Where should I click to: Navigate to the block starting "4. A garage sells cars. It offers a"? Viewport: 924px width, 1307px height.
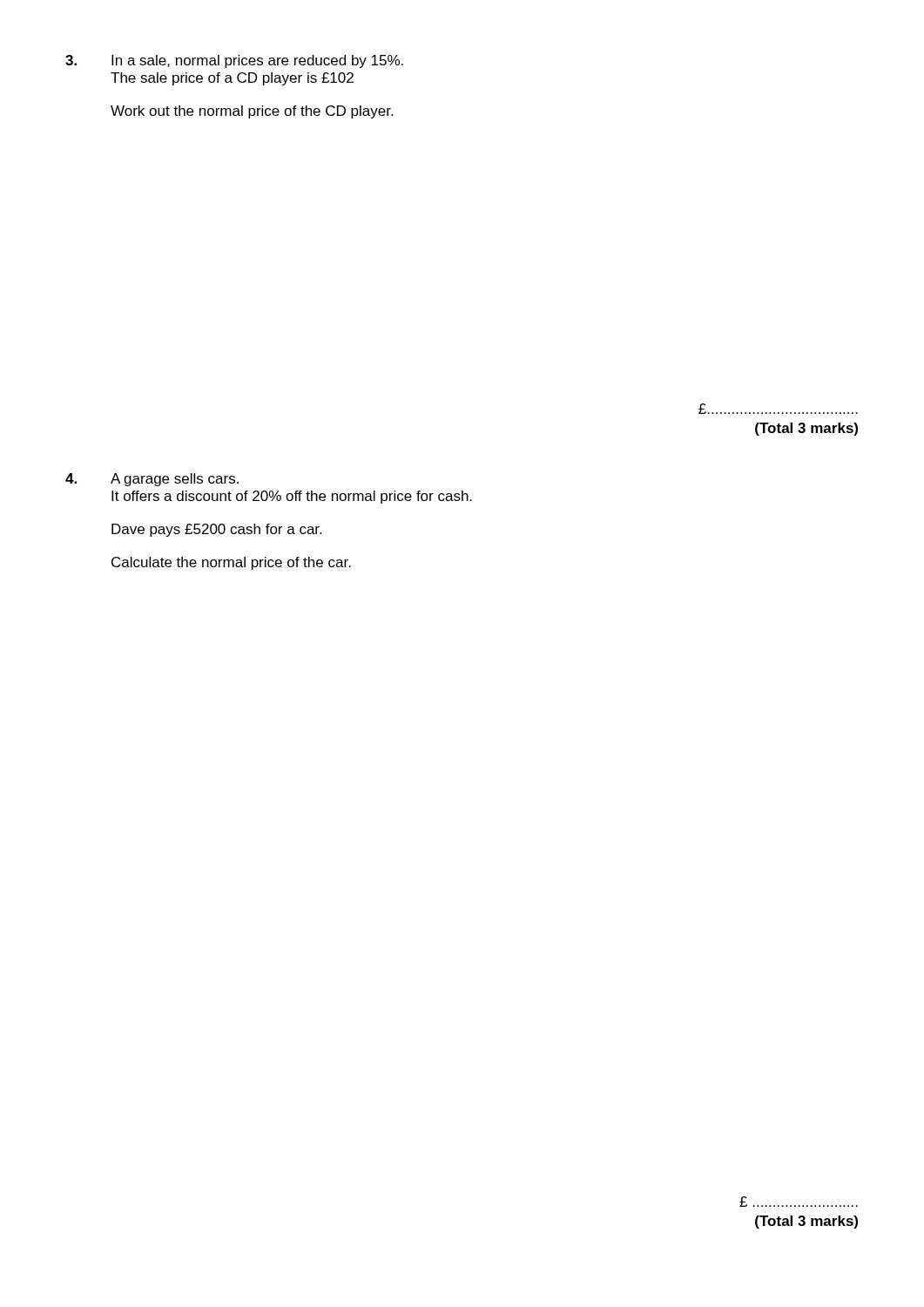point(152,480)
